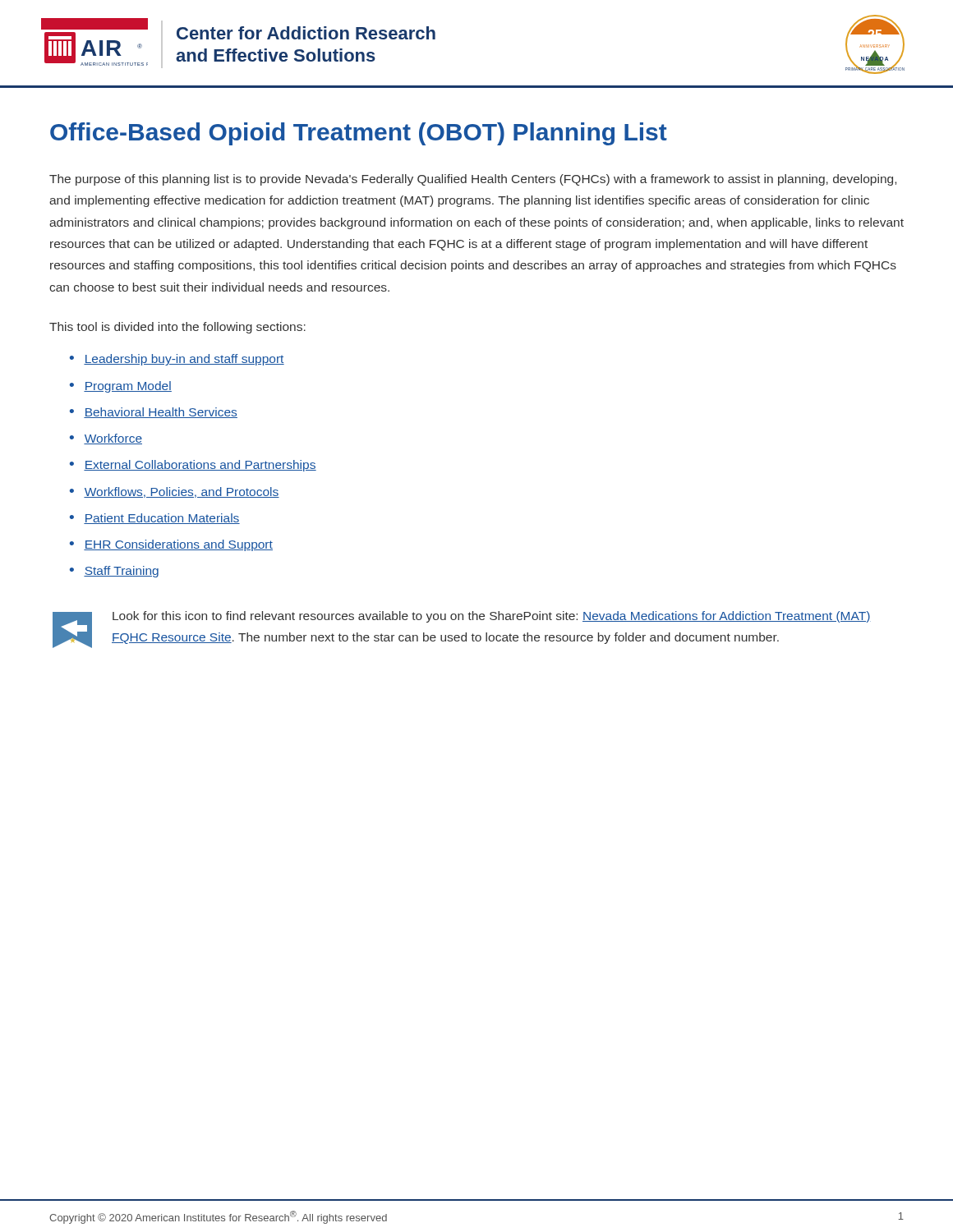Click on the block starting "Office-Based Opioid Treatment (OBOT) Planning List"
The width and height of the screenshot is (953, 1232).
[358, 132]
